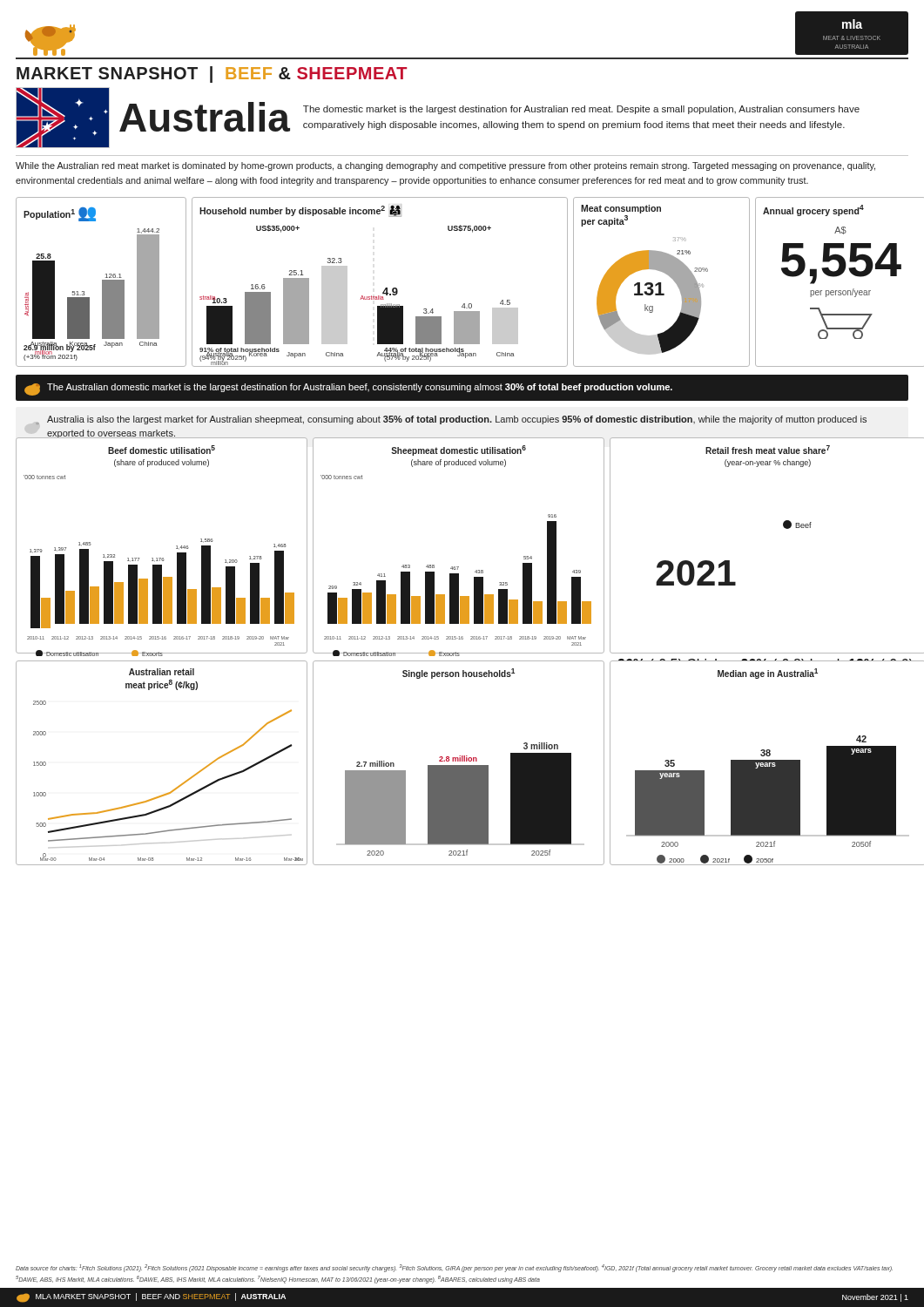Image resolution: width=924 pixels, height=1307 pixels.
Task: Locate the text block that says "The Australian domestic market is the"
Action: pyautogui.click(x=348, y=388)
